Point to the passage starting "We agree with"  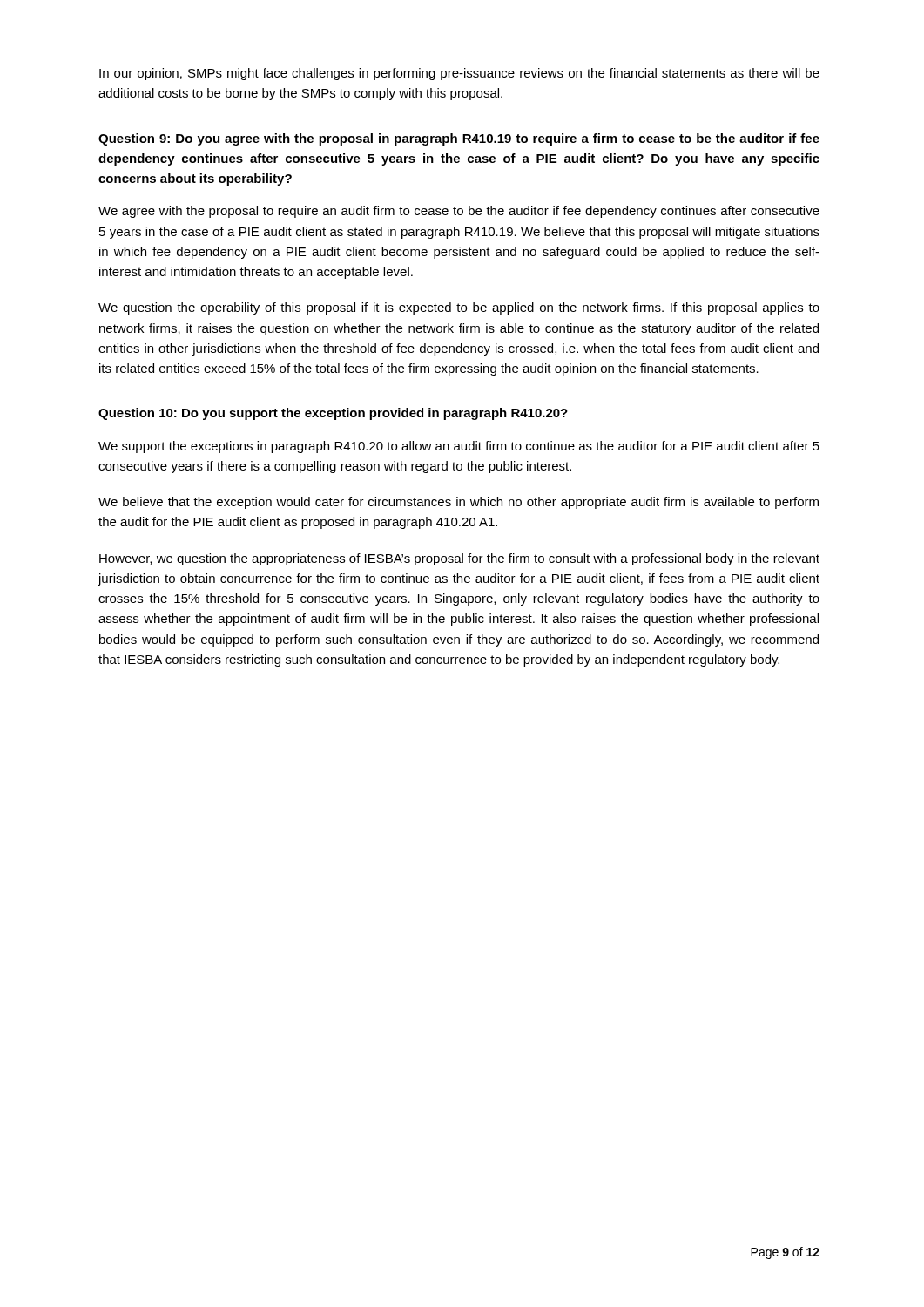click(x=459, y=241)
